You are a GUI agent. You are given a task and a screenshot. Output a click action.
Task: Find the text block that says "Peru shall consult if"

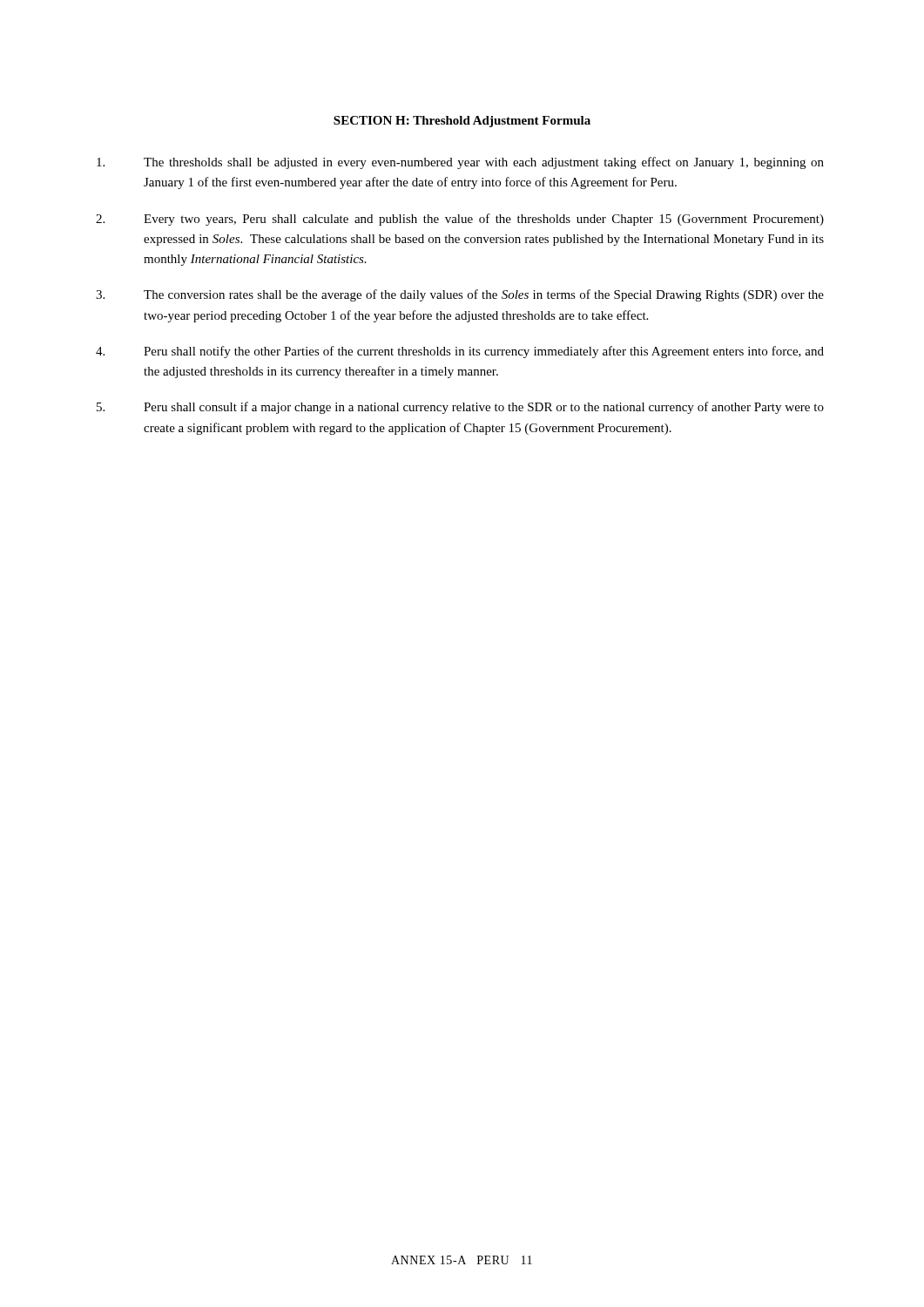(460, 418)
